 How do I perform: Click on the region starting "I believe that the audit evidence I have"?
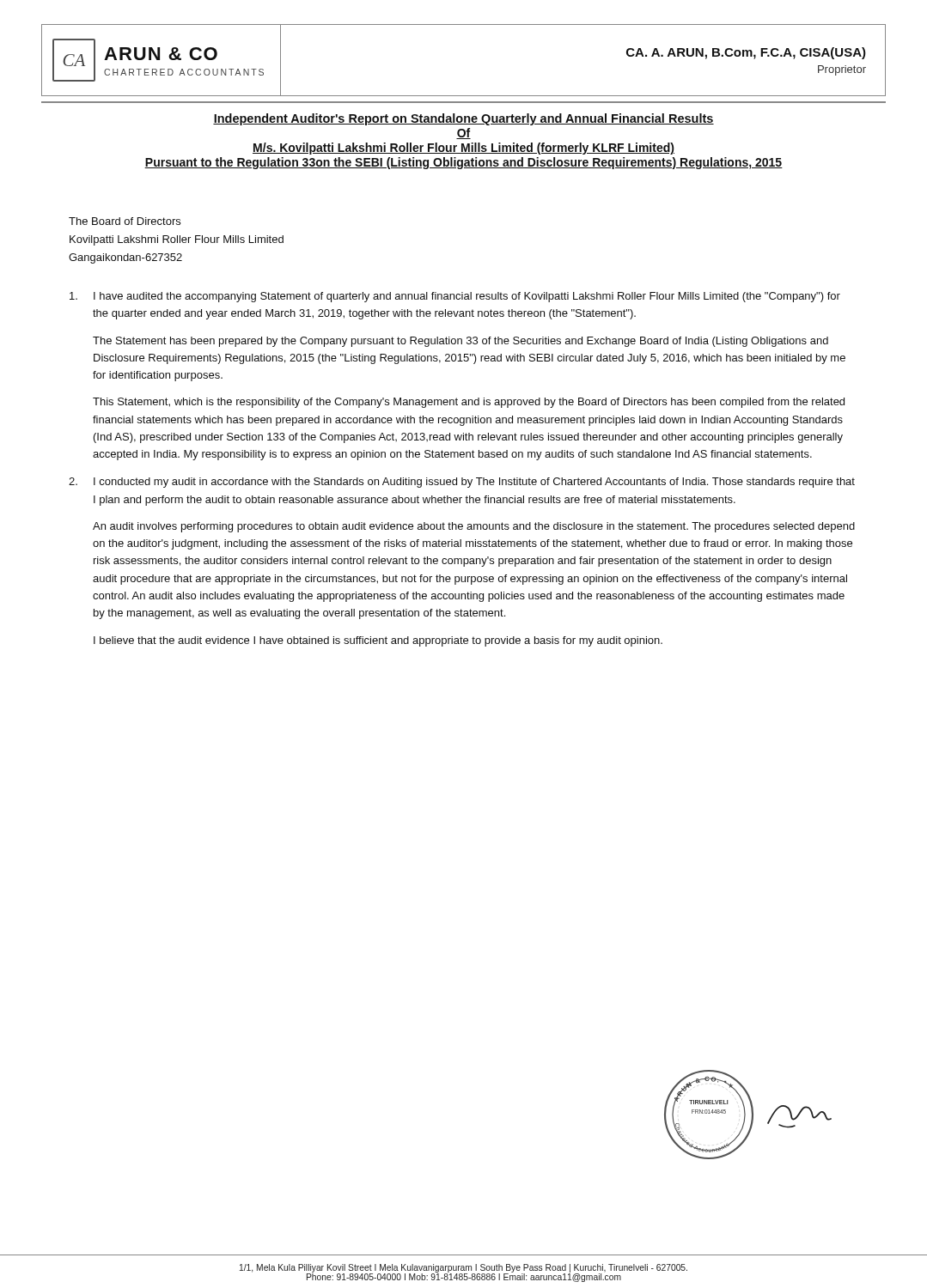pyautogui.click(x=378, y=640)
